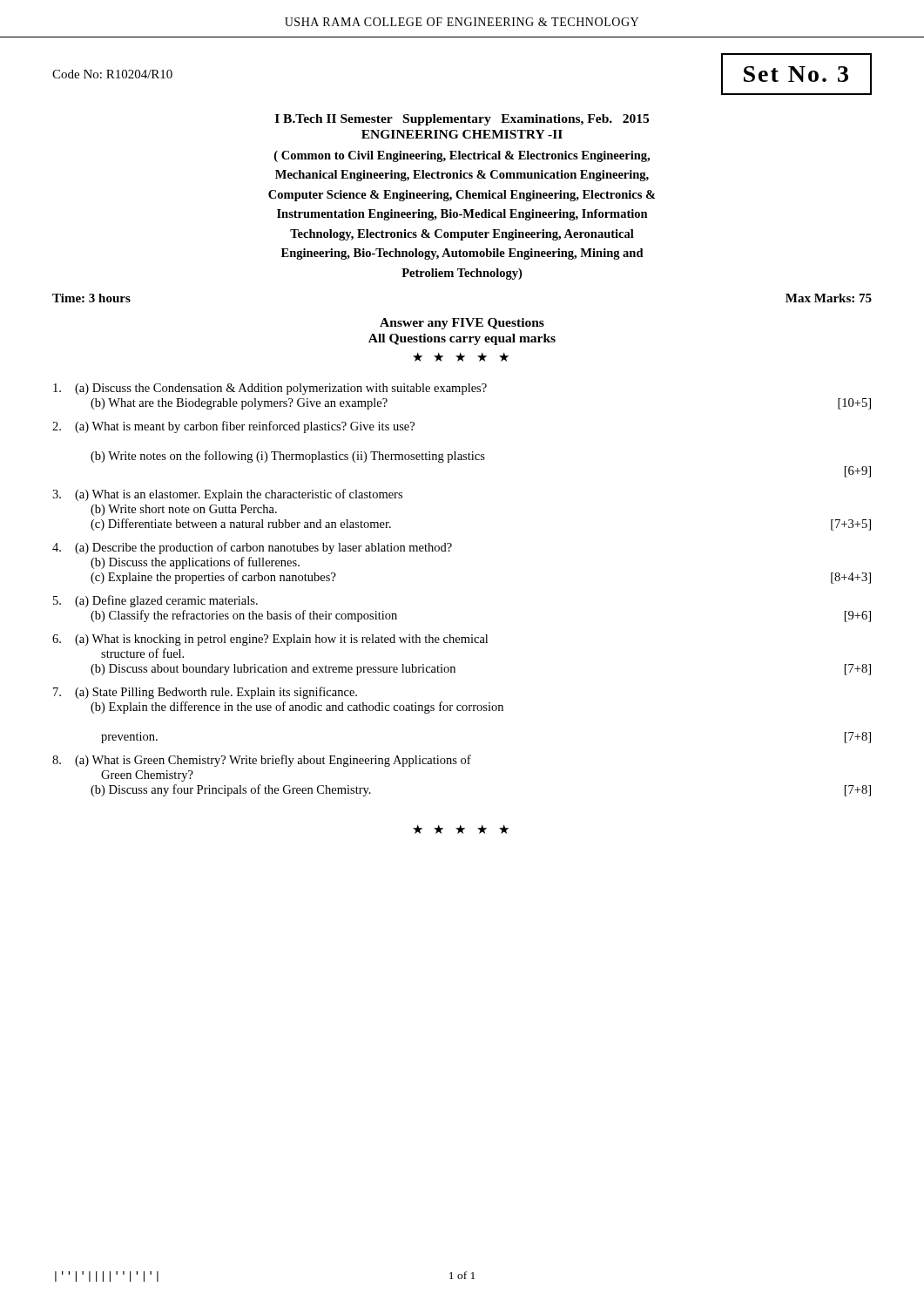Locate the text starting "Set No. 3"
Screen dimensions: 1307x924
(797, 74)
